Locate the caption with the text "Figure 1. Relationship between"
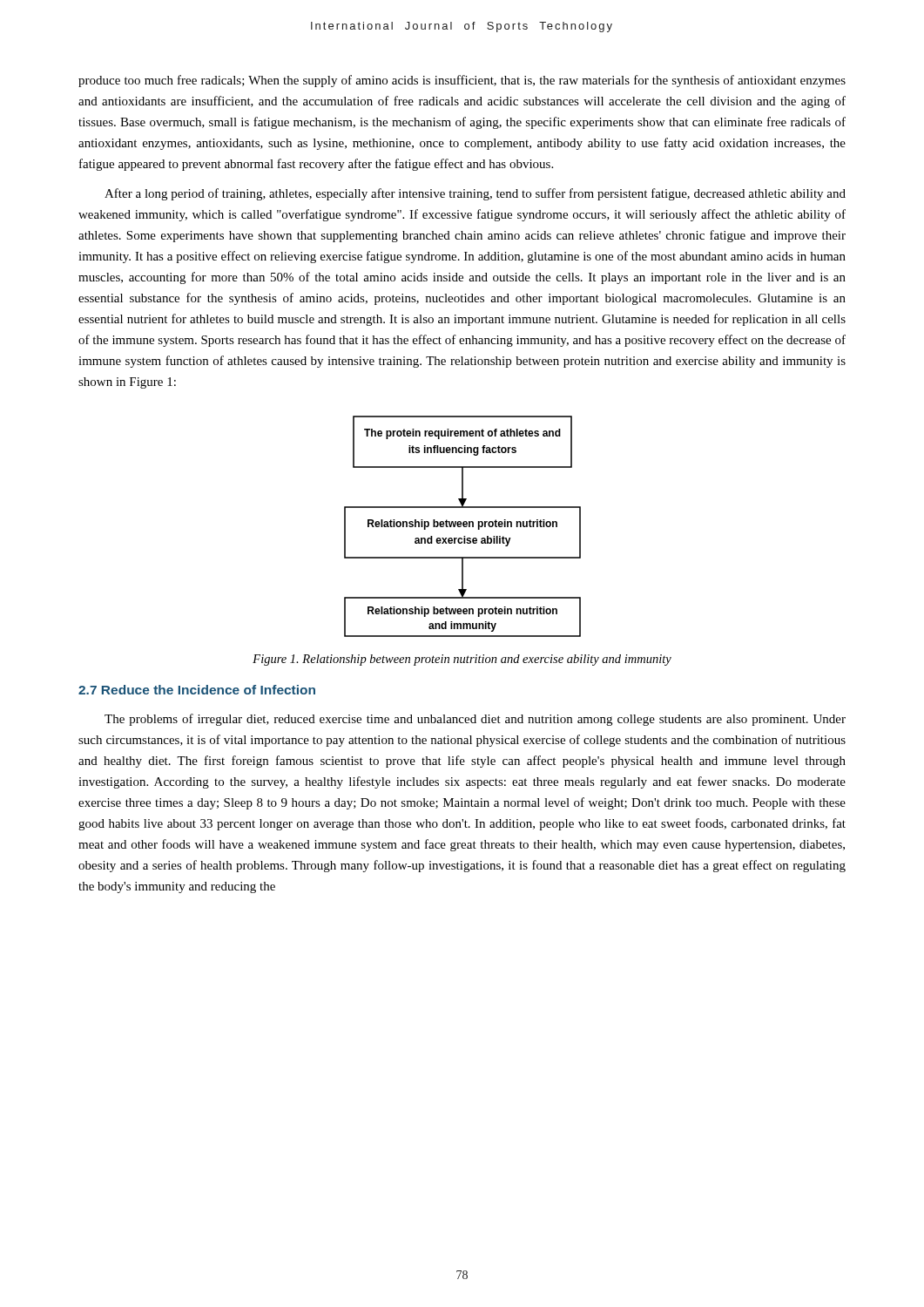 pos(462,659)
